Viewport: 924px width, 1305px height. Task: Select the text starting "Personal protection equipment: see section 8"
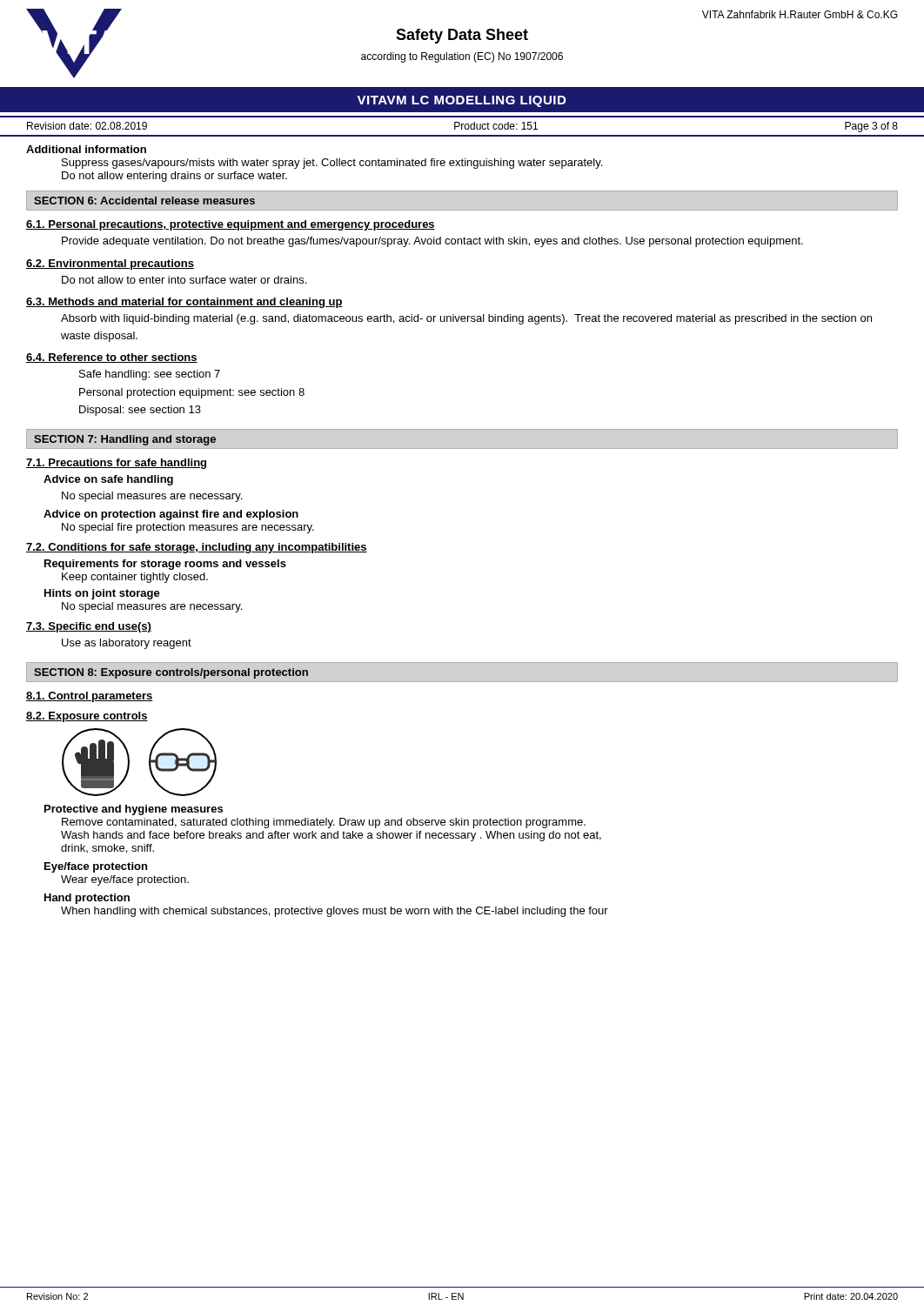(x=191, y=392)
